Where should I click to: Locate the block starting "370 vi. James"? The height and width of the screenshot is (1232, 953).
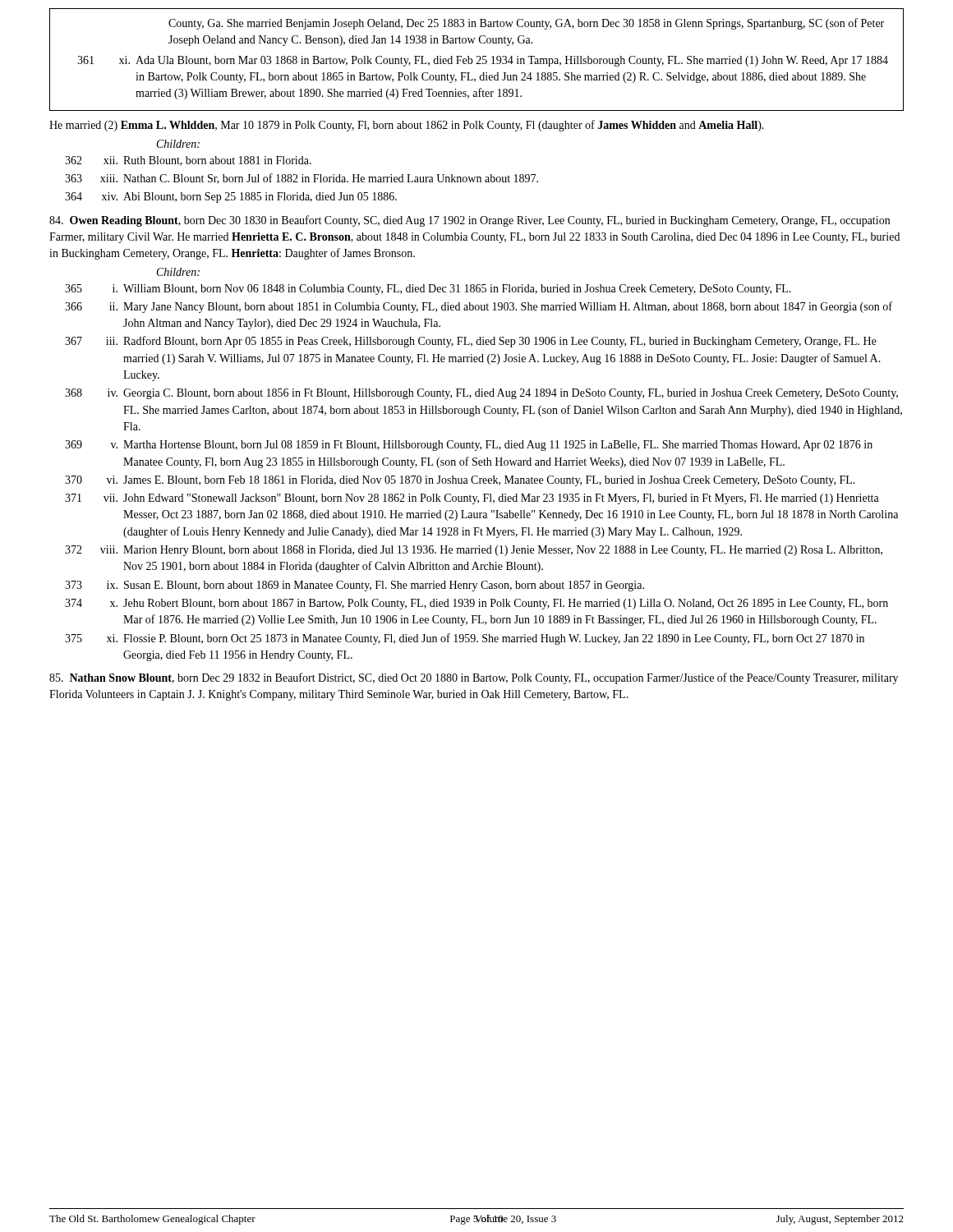click(476, 480)
